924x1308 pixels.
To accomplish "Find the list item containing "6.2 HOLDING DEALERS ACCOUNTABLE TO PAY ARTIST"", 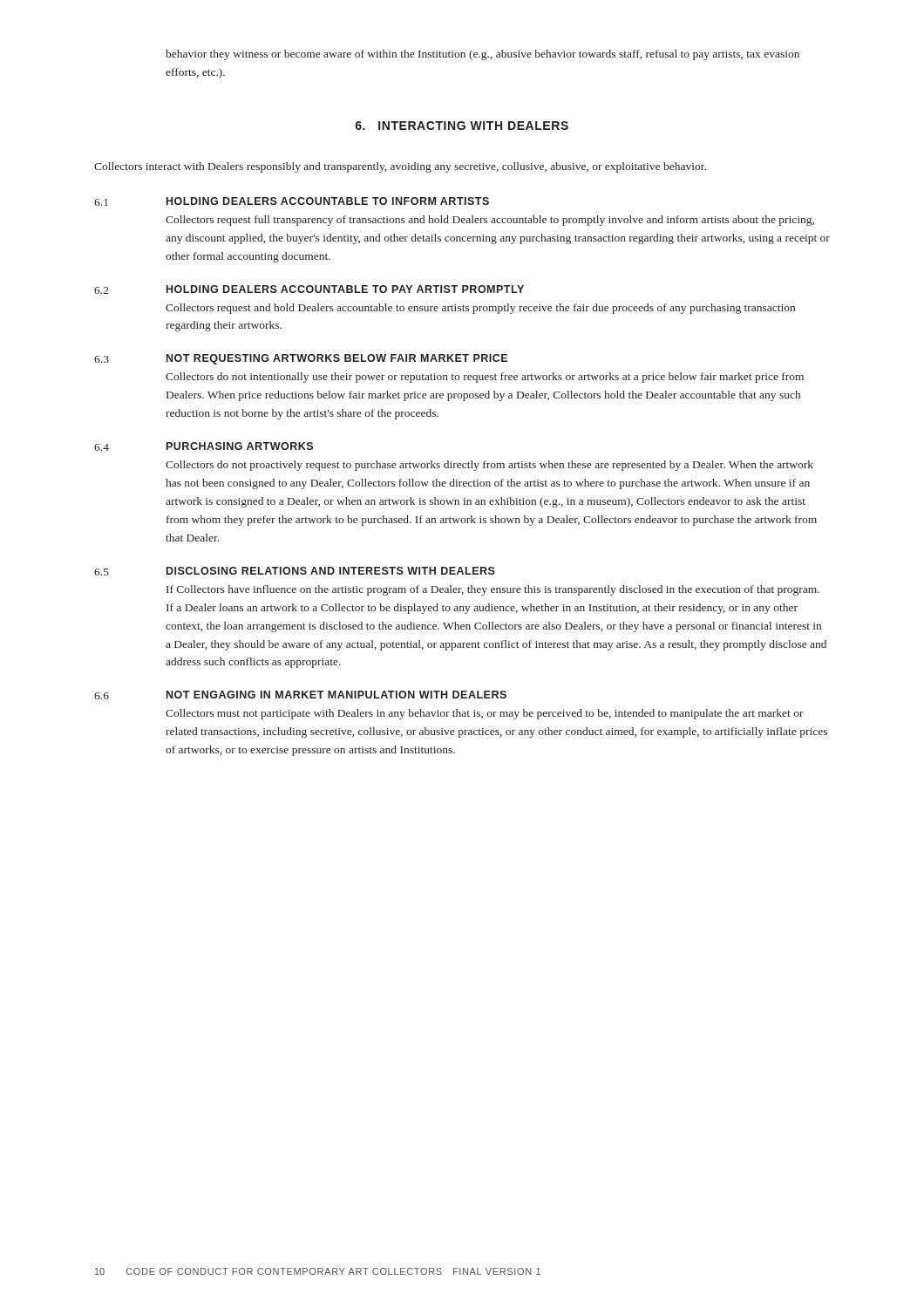I will pyautogui.click(x=462, y=309).
